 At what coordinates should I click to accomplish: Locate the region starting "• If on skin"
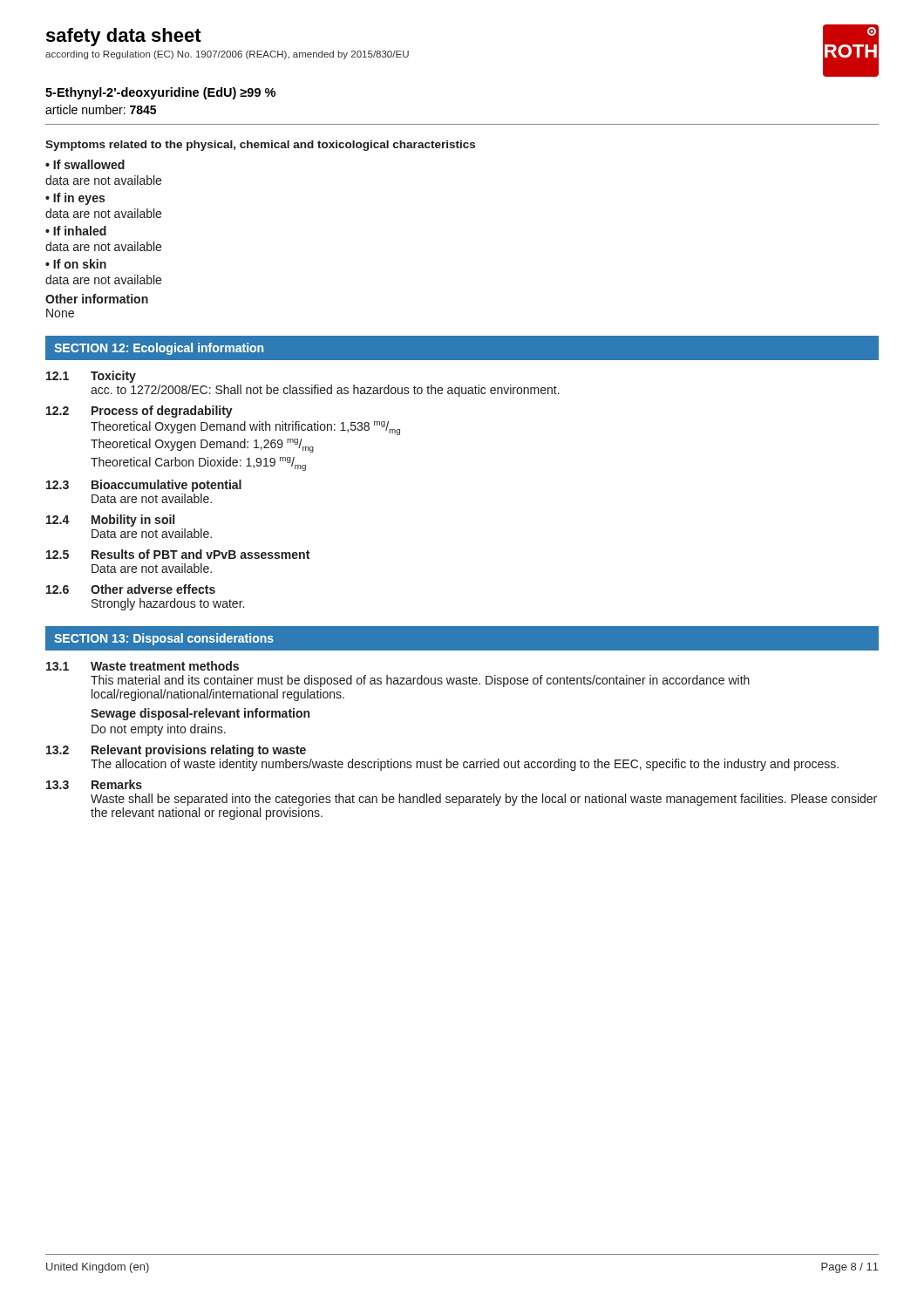(76, 264)
